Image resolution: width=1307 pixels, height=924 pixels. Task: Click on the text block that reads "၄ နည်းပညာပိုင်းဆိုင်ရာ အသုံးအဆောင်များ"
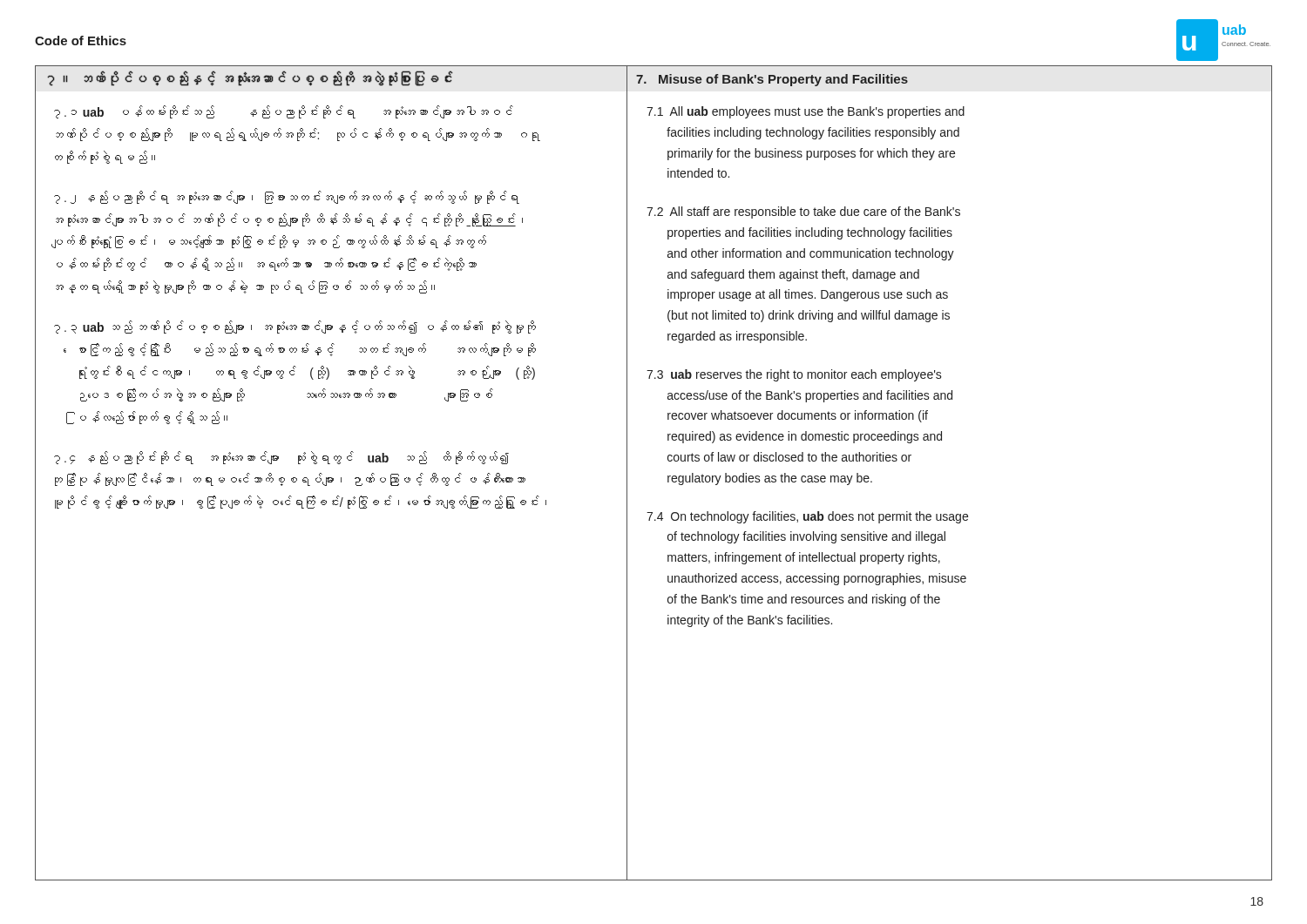click(302, 480)
